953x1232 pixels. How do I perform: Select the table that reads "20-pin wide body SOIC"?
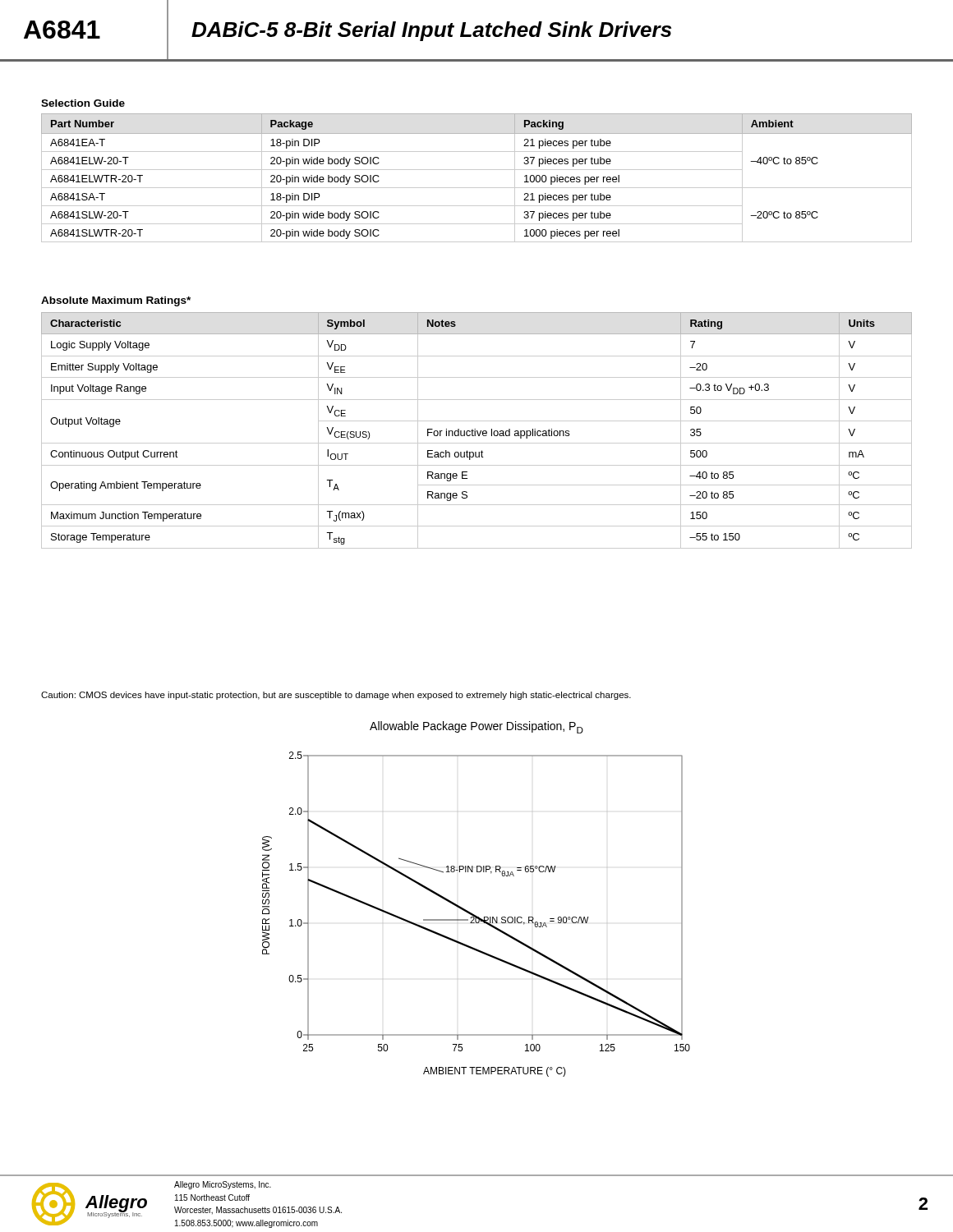point(476,178)
